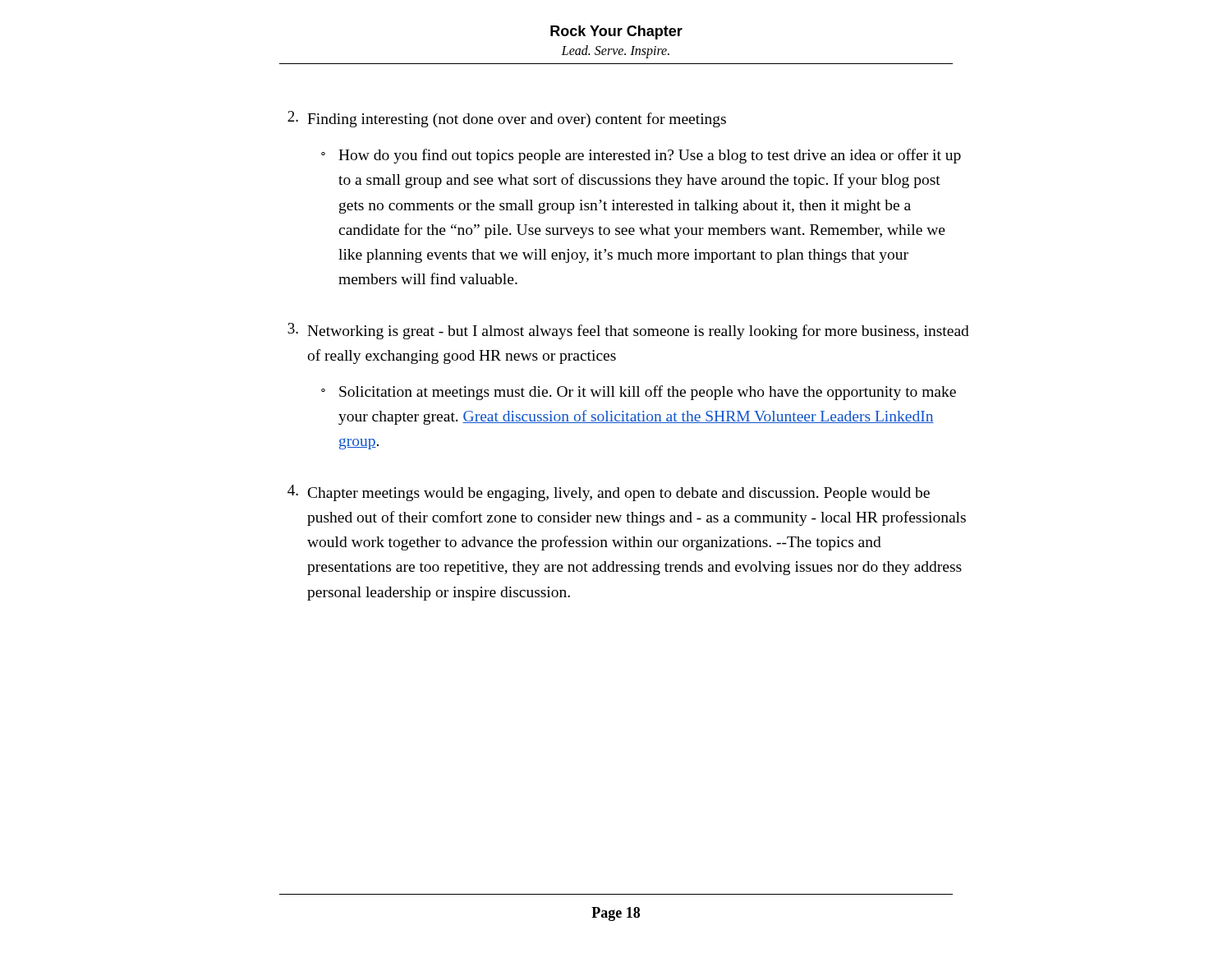Where is the passage that starts "4. Chapter meetings would be engaging,"?
Viewport: 1232px width, 953px height.
click(x=616, y=542)
